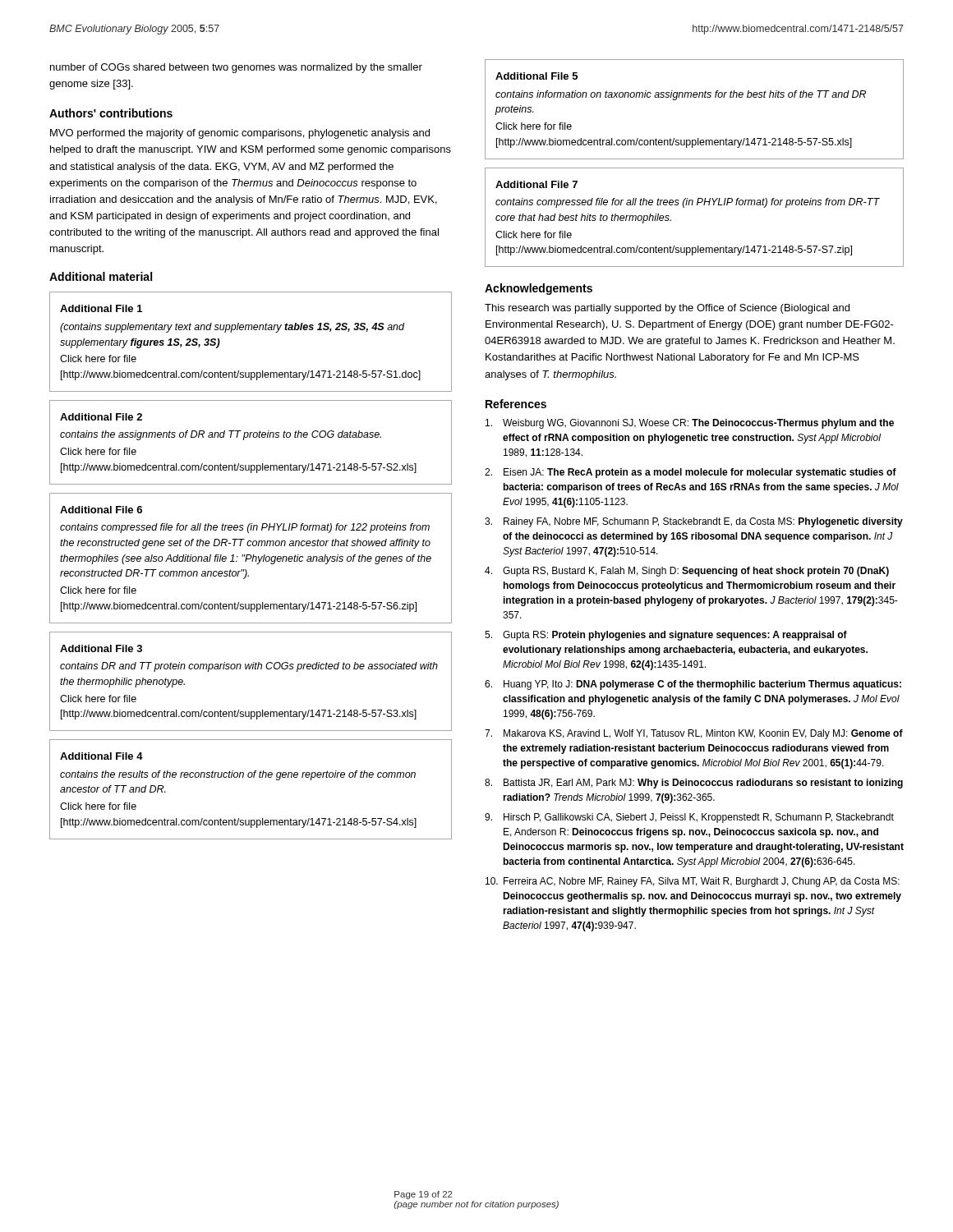
Task: Select the text block with the text "MVO performed the"
Action: click(250, 191)
